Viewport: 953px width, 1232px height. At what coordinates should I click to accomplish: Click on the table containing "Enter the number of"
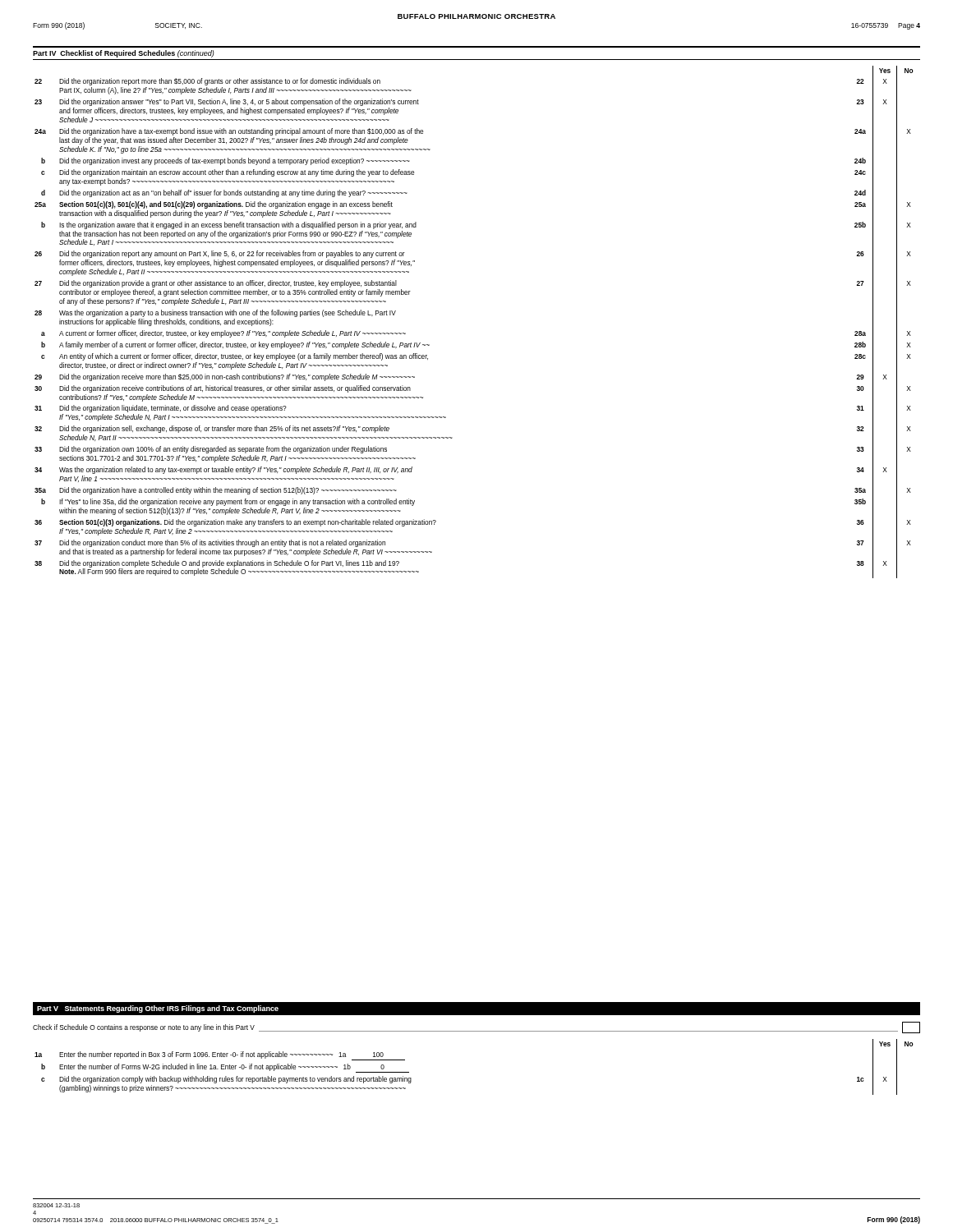[476, 1067]
